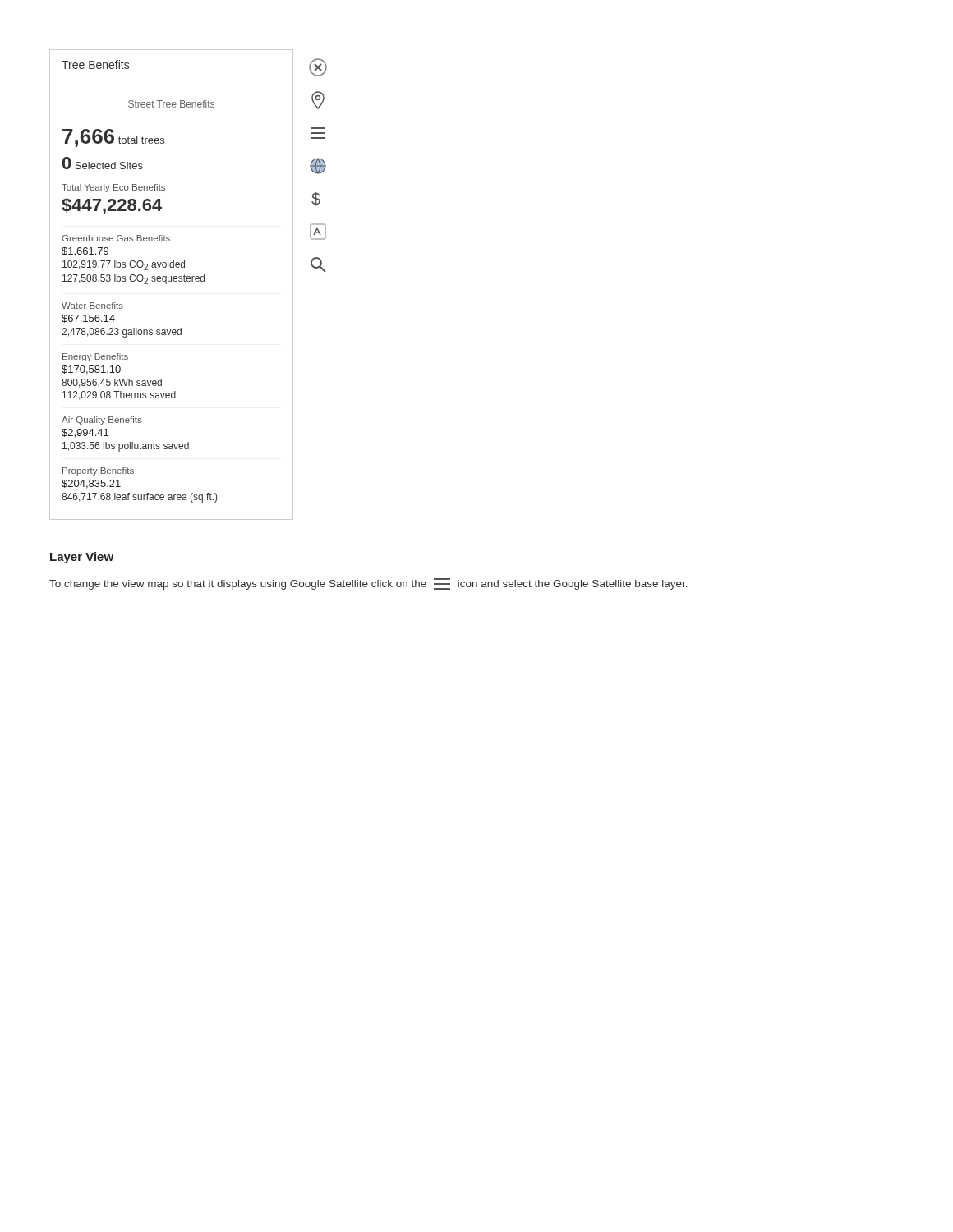Locate the text containing "Street Tree Benefits"
953x1232 pixels.
171,104
